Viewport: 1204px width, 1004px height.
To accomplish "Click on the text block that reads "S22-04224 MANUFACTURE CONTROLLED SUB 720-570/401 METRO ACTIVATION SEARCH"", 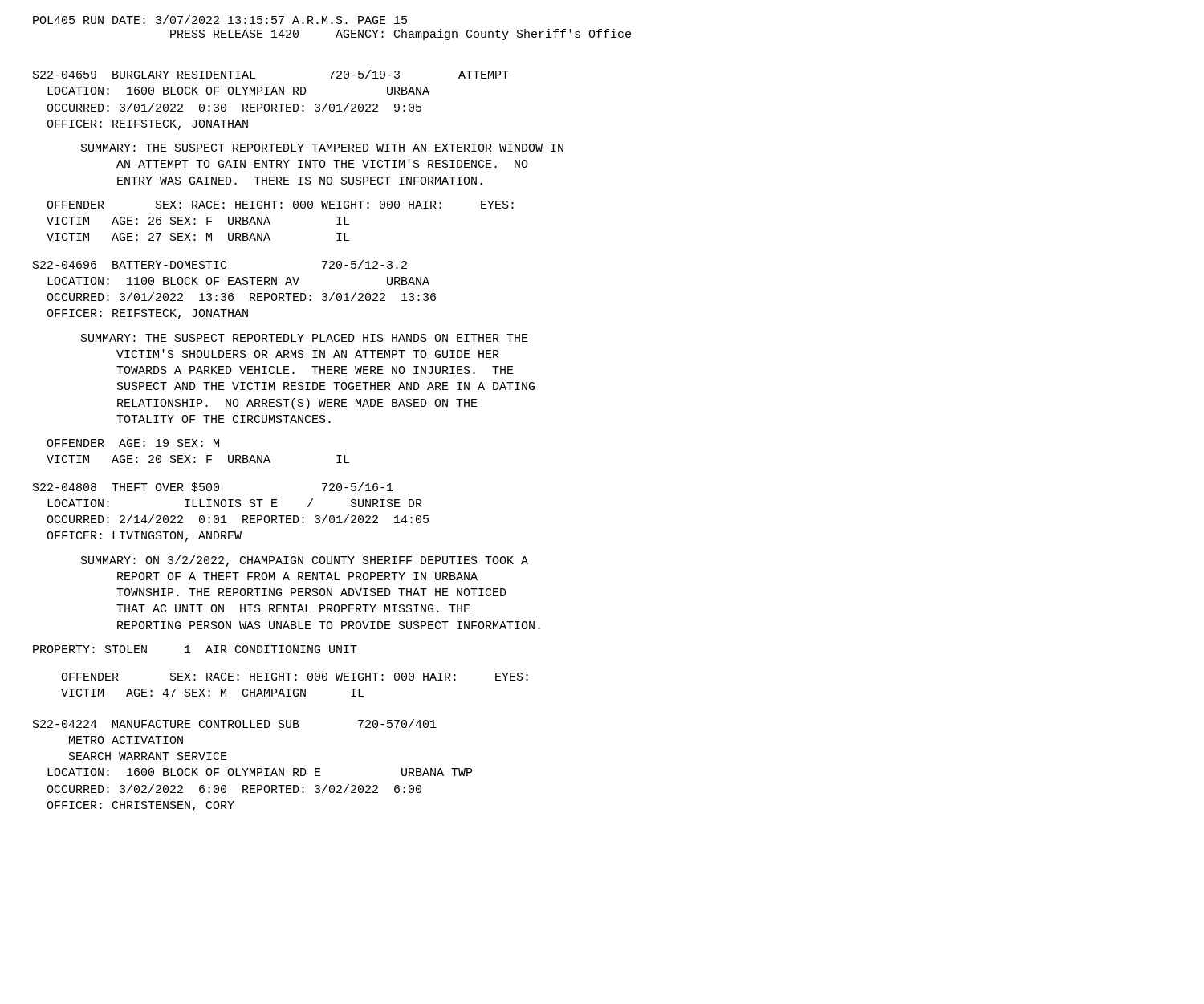I will pos(252,765).
